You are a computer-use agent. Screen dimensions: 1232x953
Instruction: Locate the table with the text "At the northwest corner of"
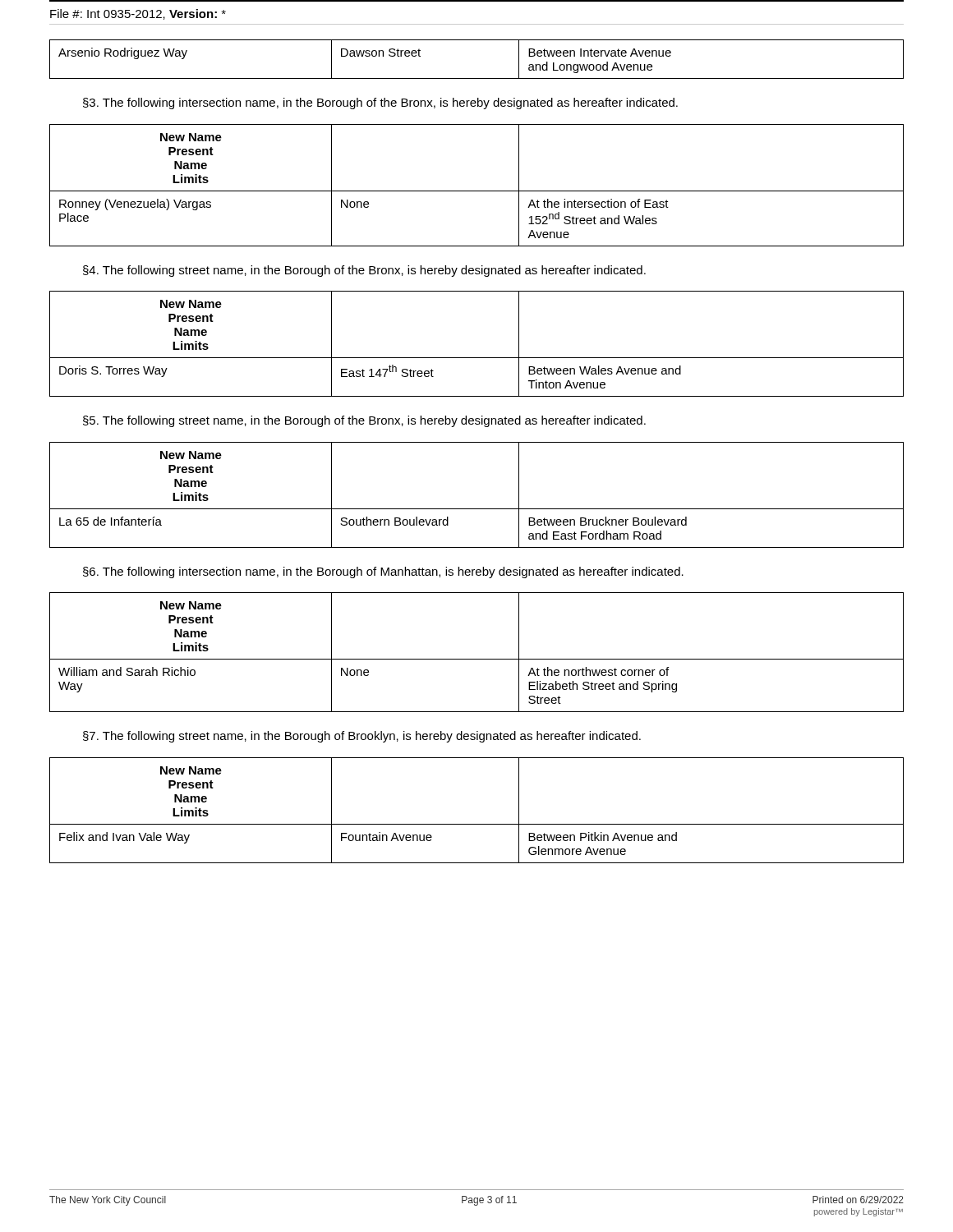tap(476, 652)
